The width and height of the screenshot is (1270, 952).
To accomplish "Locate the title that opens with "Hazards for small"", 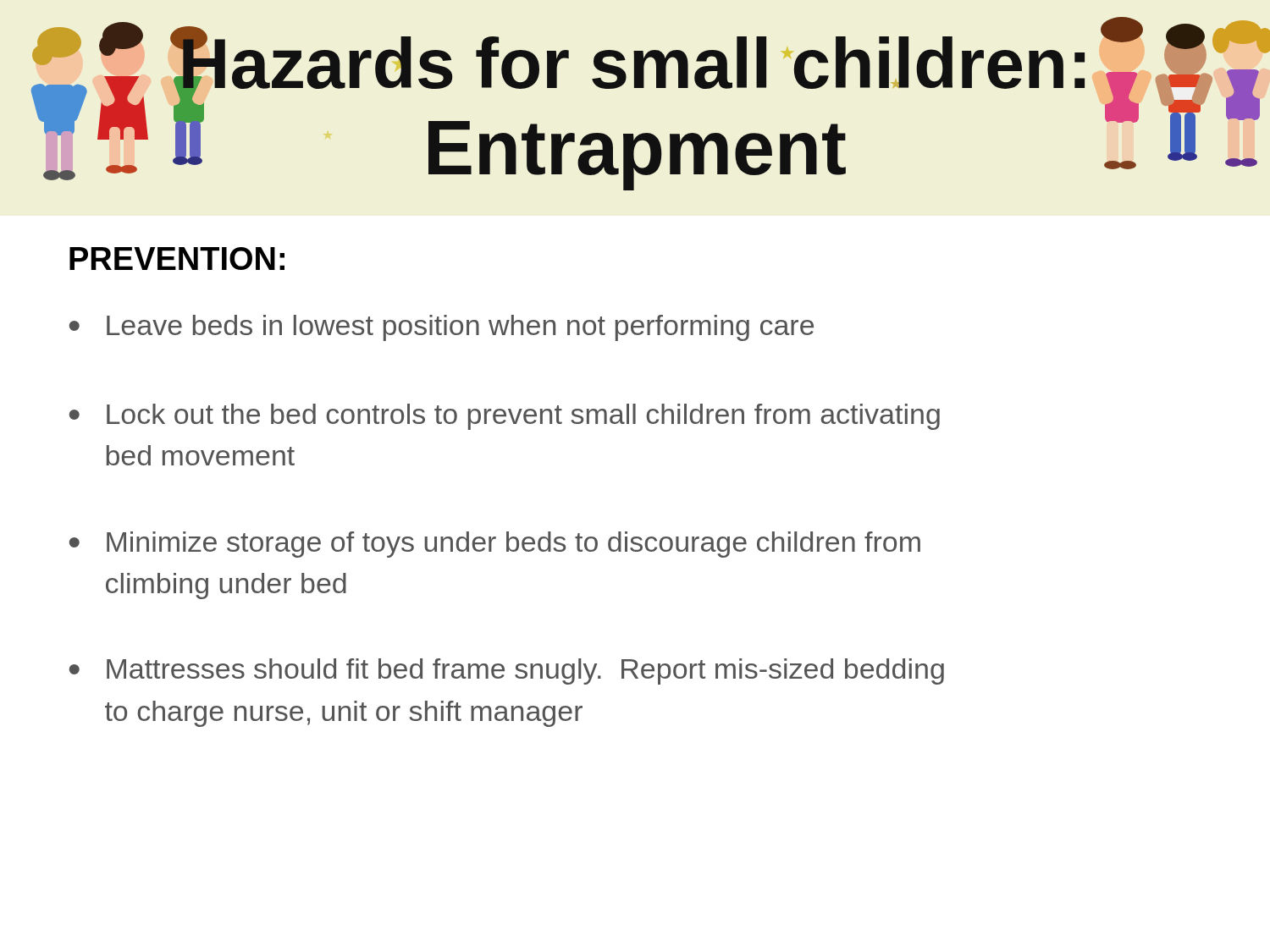I will click(635, 108).
